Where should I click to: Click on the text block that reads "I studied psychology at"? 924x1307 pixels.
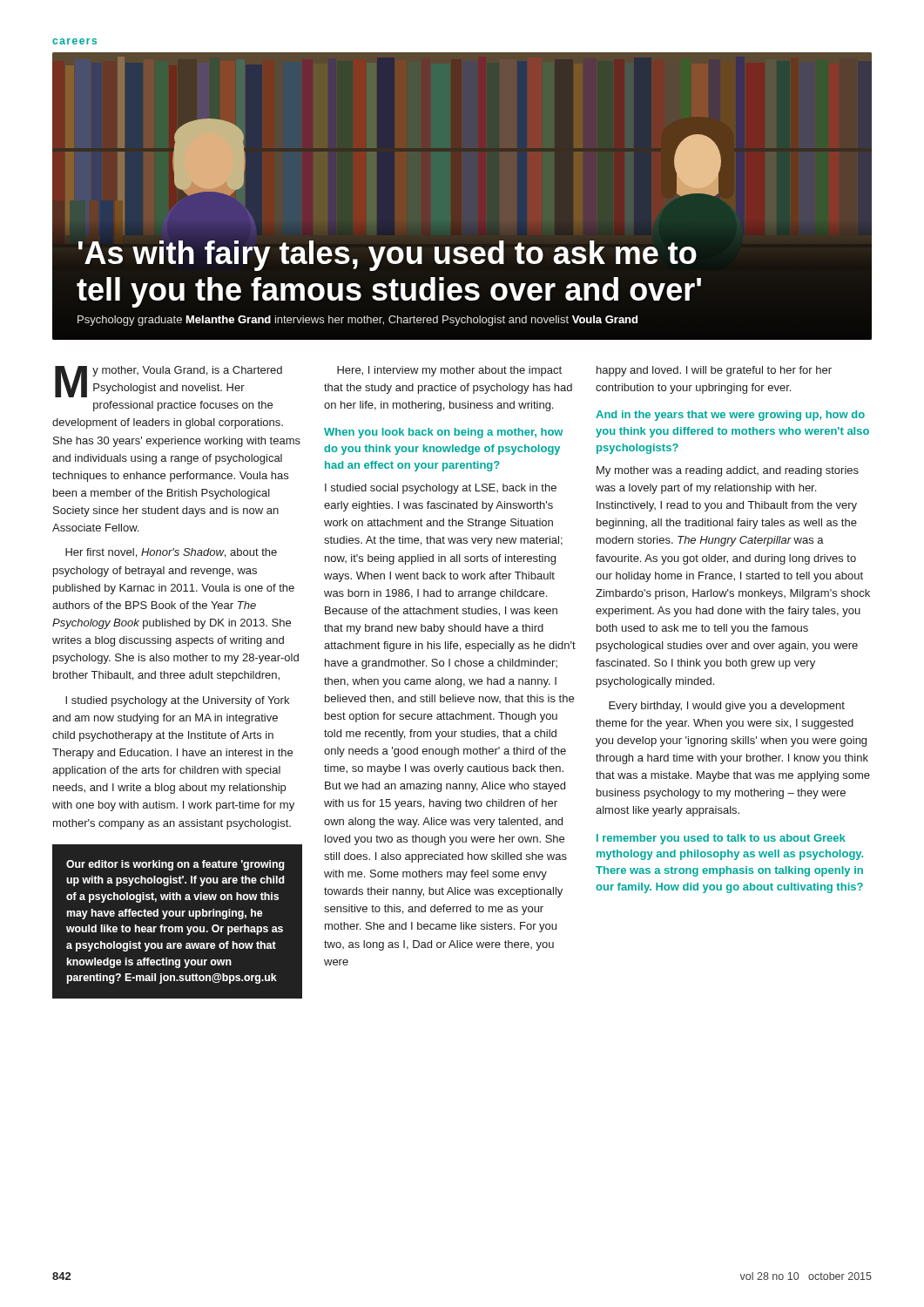point(173,761)
